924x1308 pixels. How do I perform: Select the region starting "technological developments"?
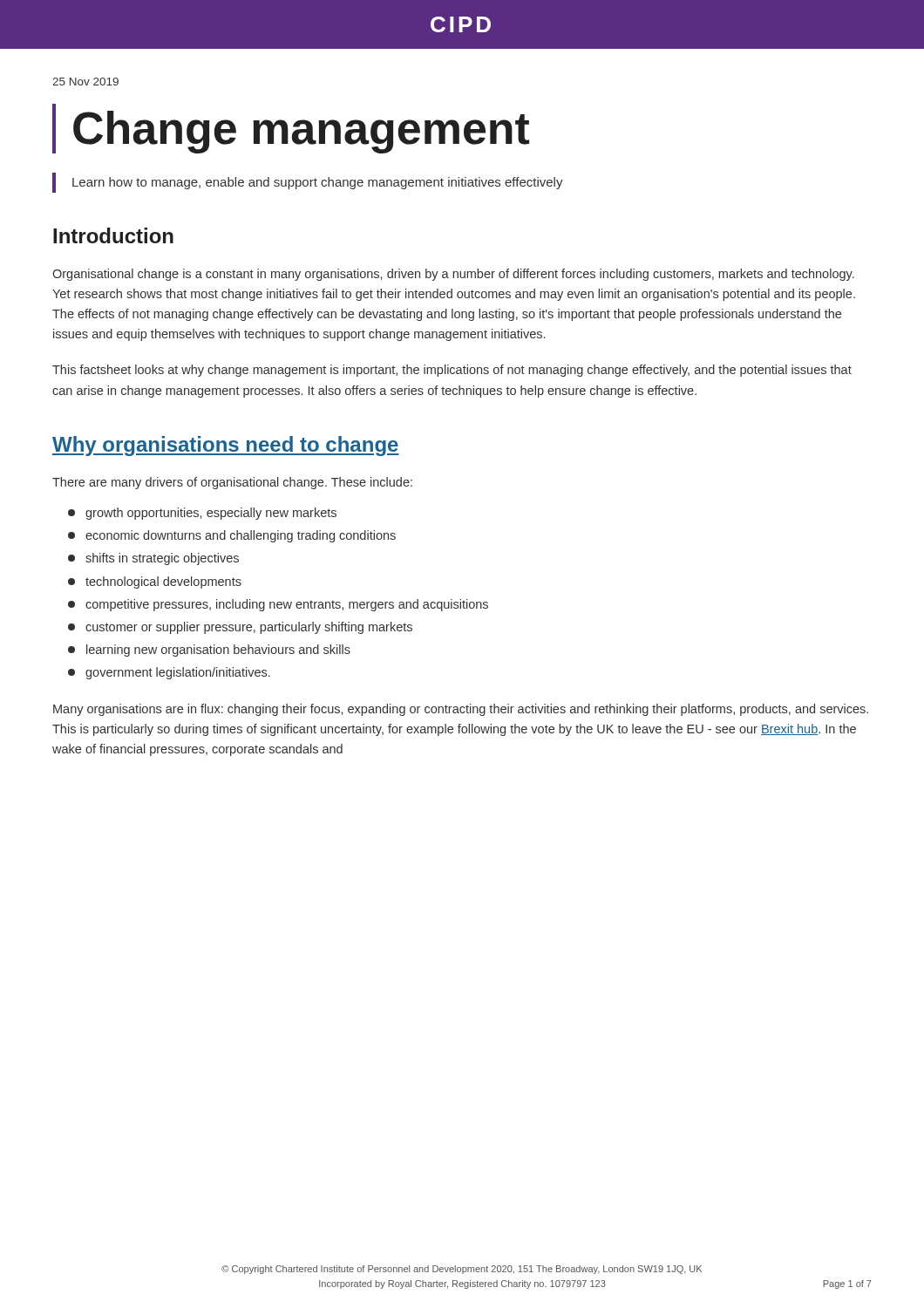coord(155,582)
